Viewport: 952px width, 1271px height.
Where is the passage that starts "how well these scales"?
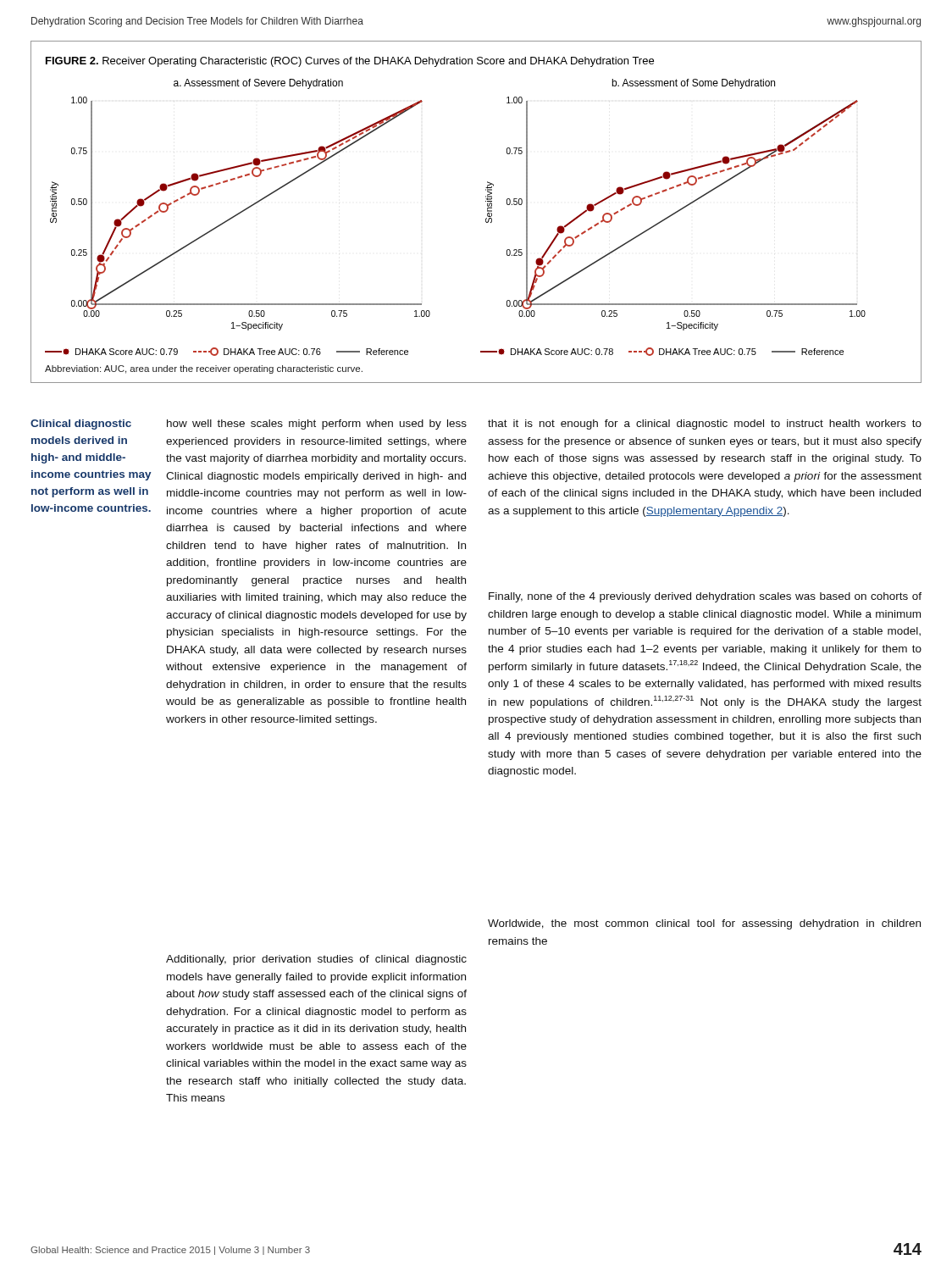[316, 571]
